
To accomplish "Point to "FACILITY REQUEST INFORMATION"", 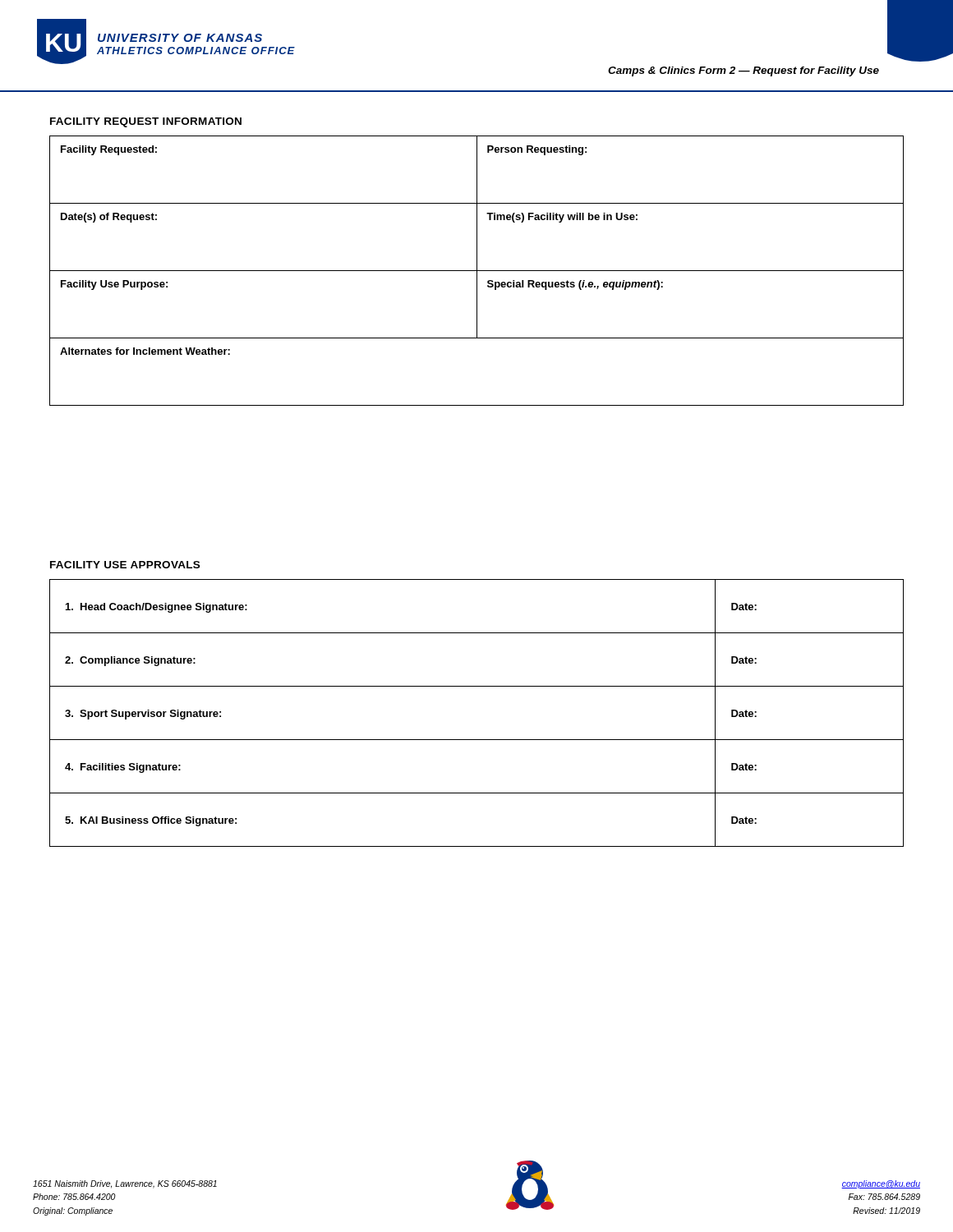I will pos(146,121).
